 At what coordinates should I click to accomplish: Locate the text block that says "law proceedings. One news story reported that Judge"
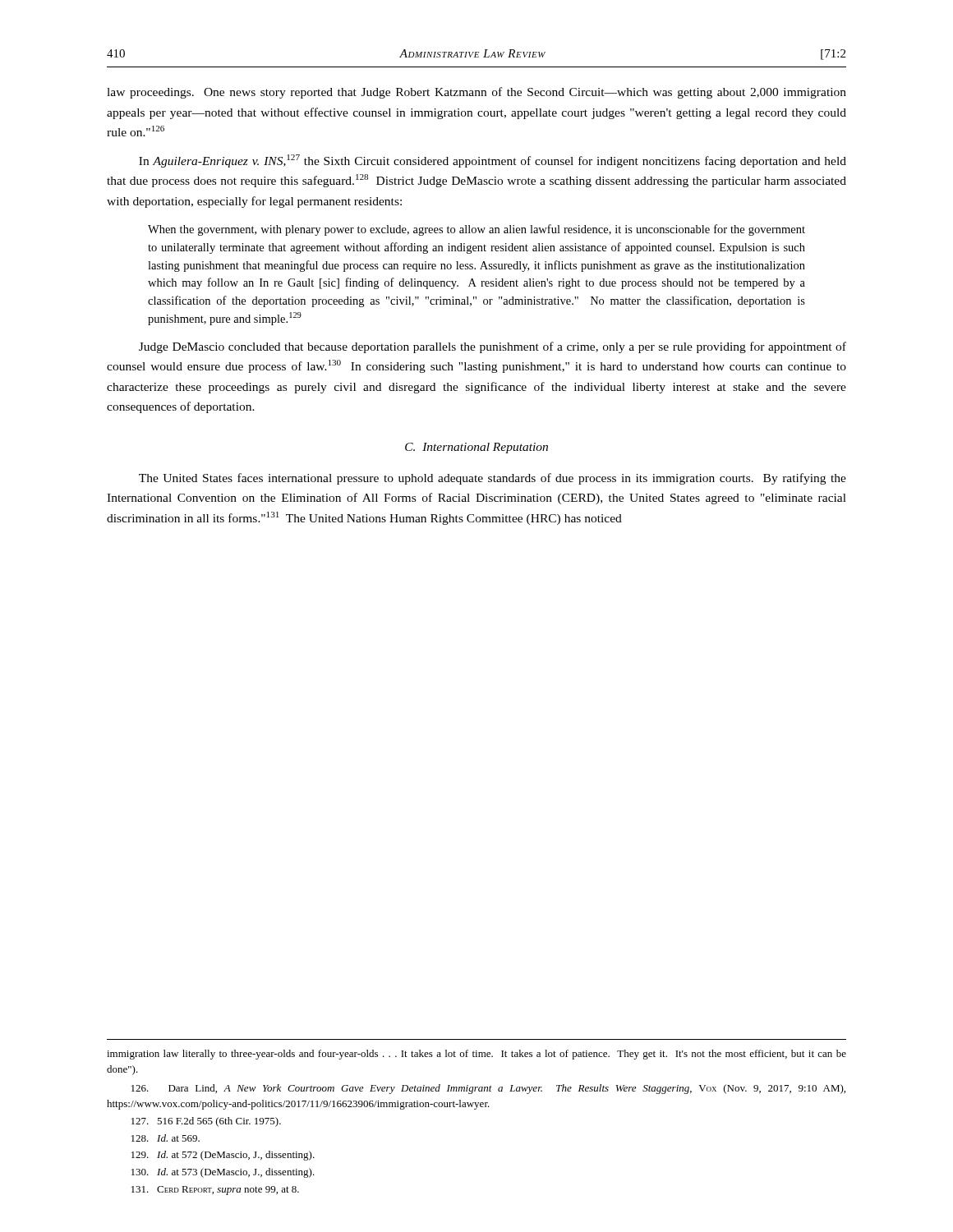pyautogui.click(x=476, y=112)
